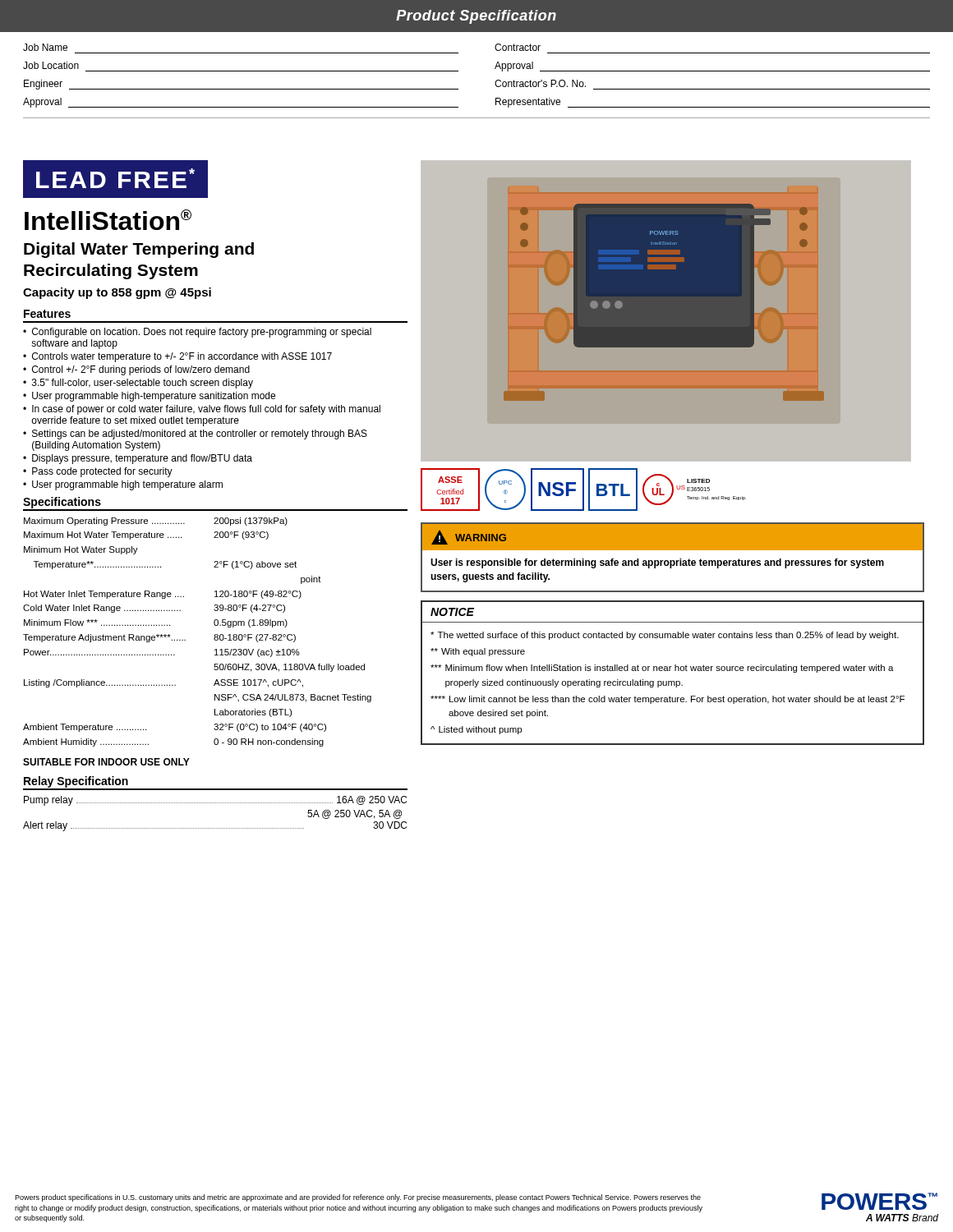Find the passage starting "• 3.5" full-color, user-selectable touch screen display"

click(138, 382)
